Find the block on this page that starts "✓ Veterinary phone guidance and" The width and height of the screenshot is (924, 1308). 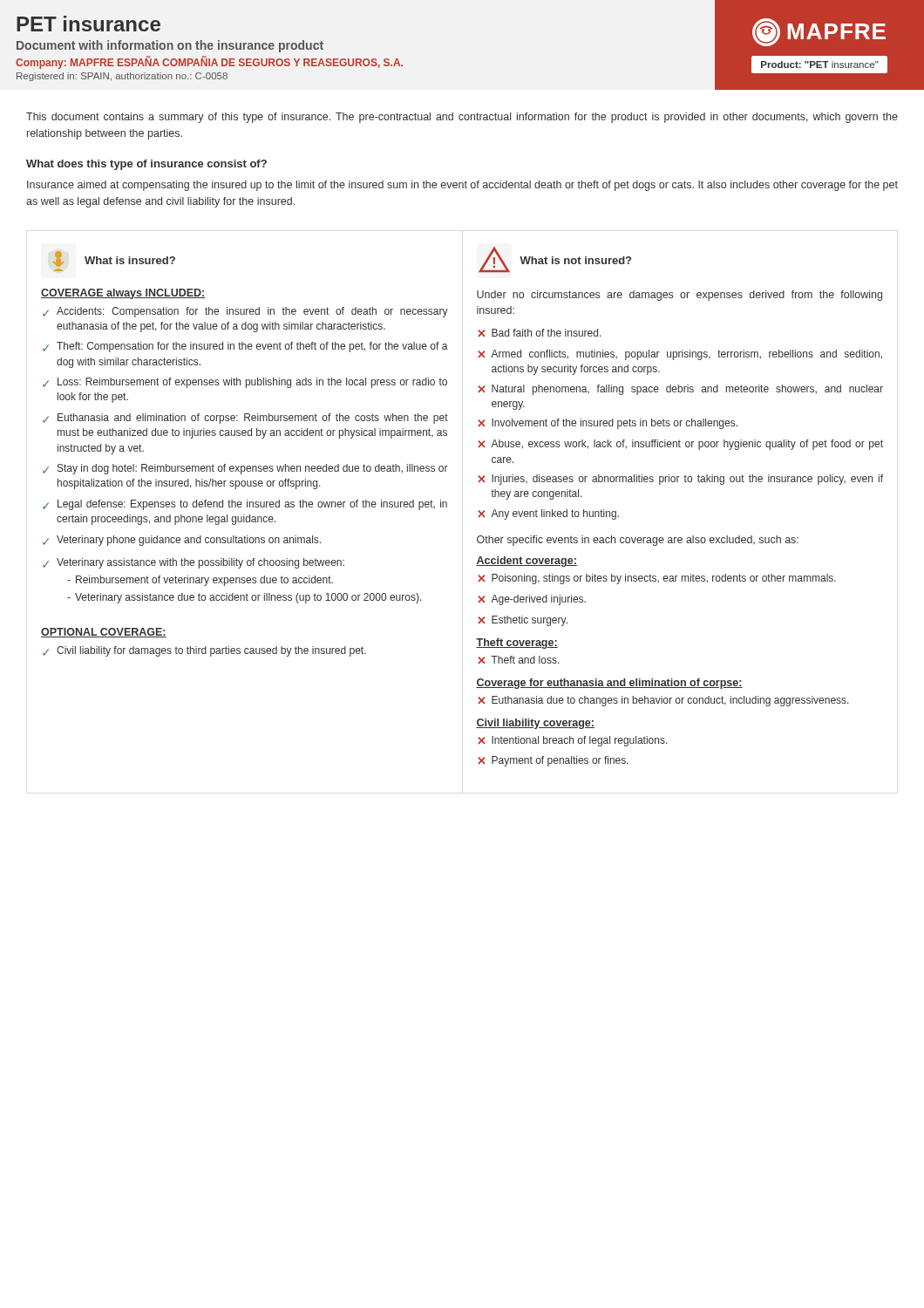pyautogui.click(x=181, y=541)
